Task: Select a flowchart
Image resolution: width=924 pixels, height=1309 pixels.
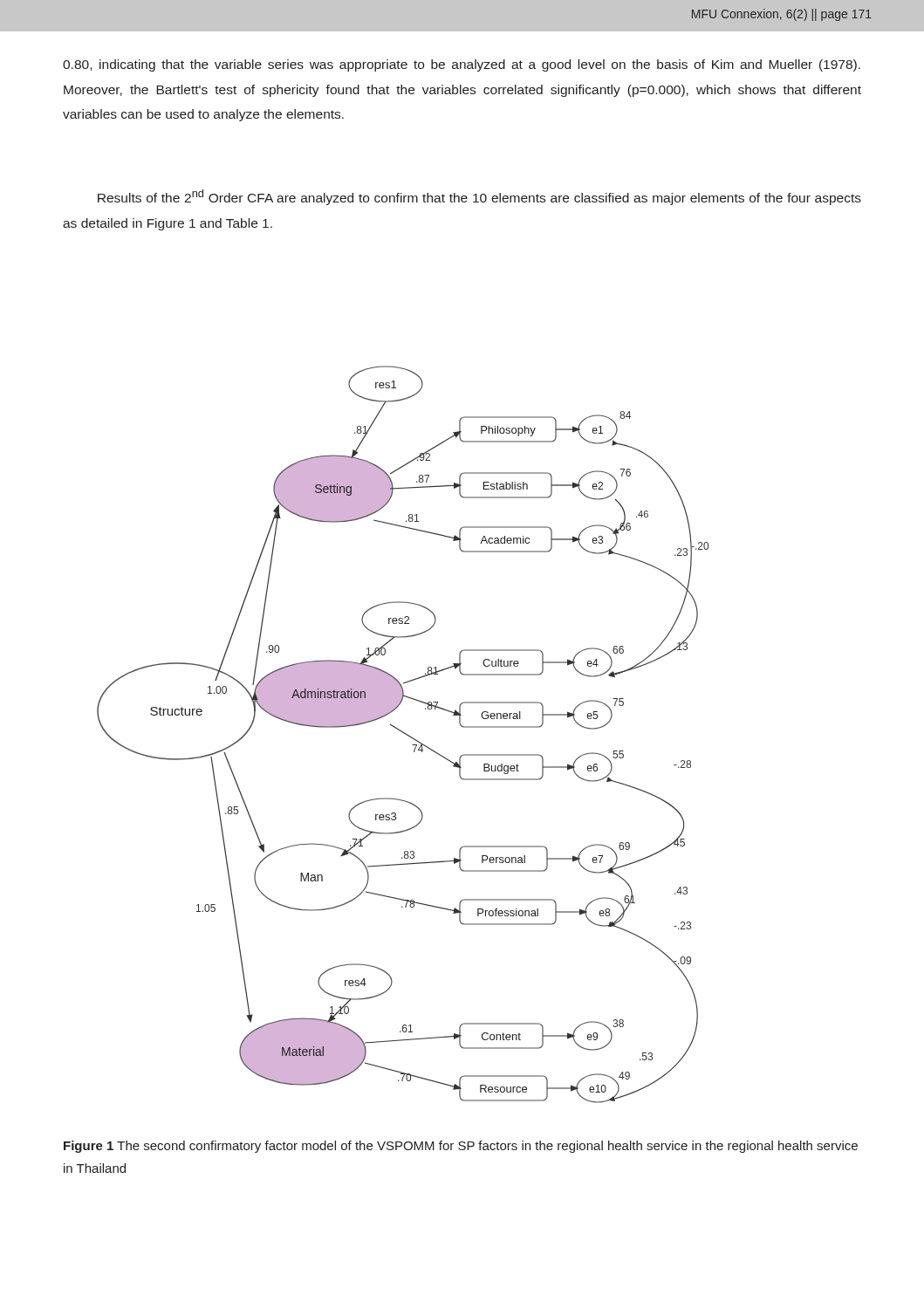Action: pyautogui.click(x=462, y=703)
